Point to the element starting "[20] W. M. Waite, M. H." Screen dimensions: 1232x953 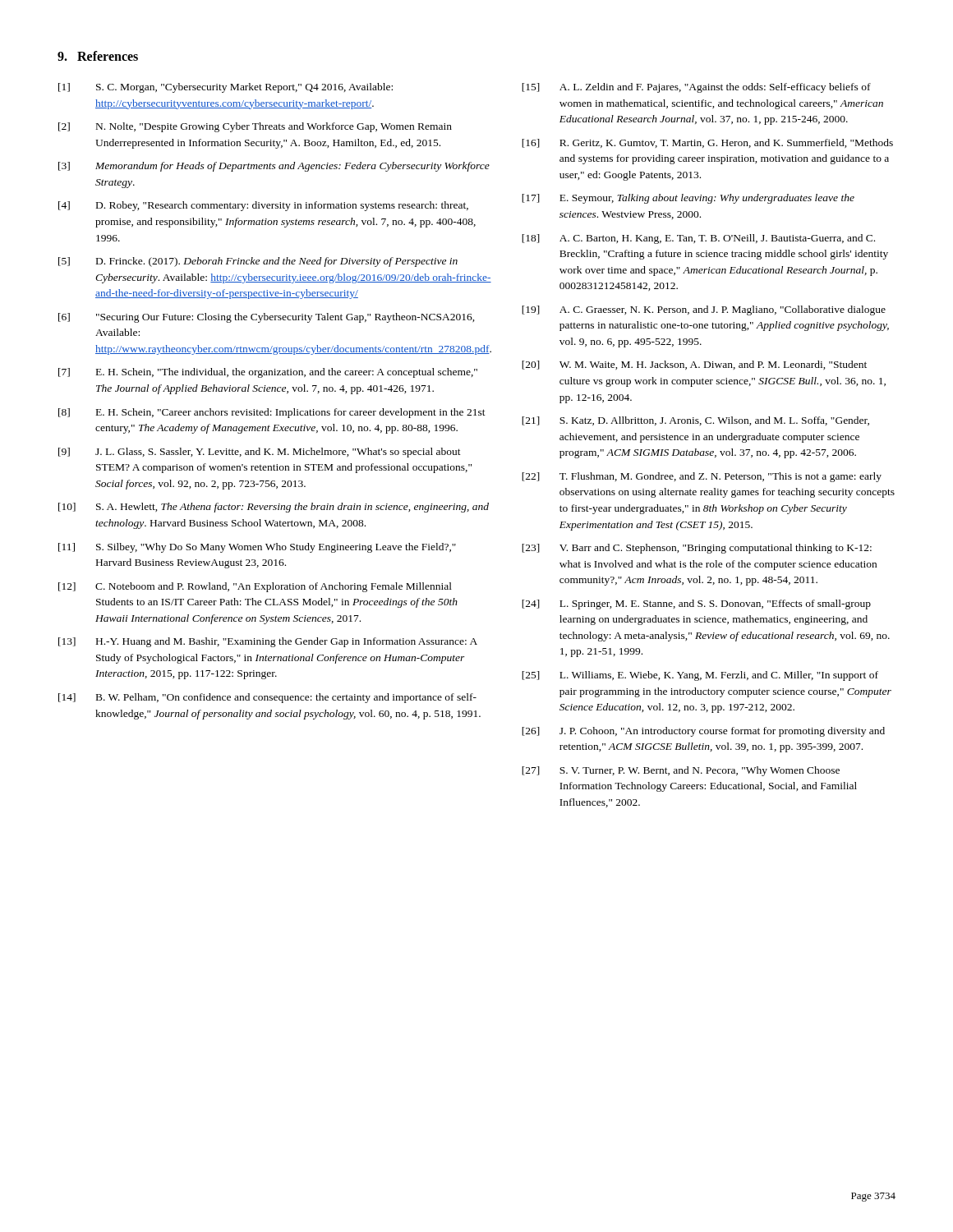click(x=709, y=381)
